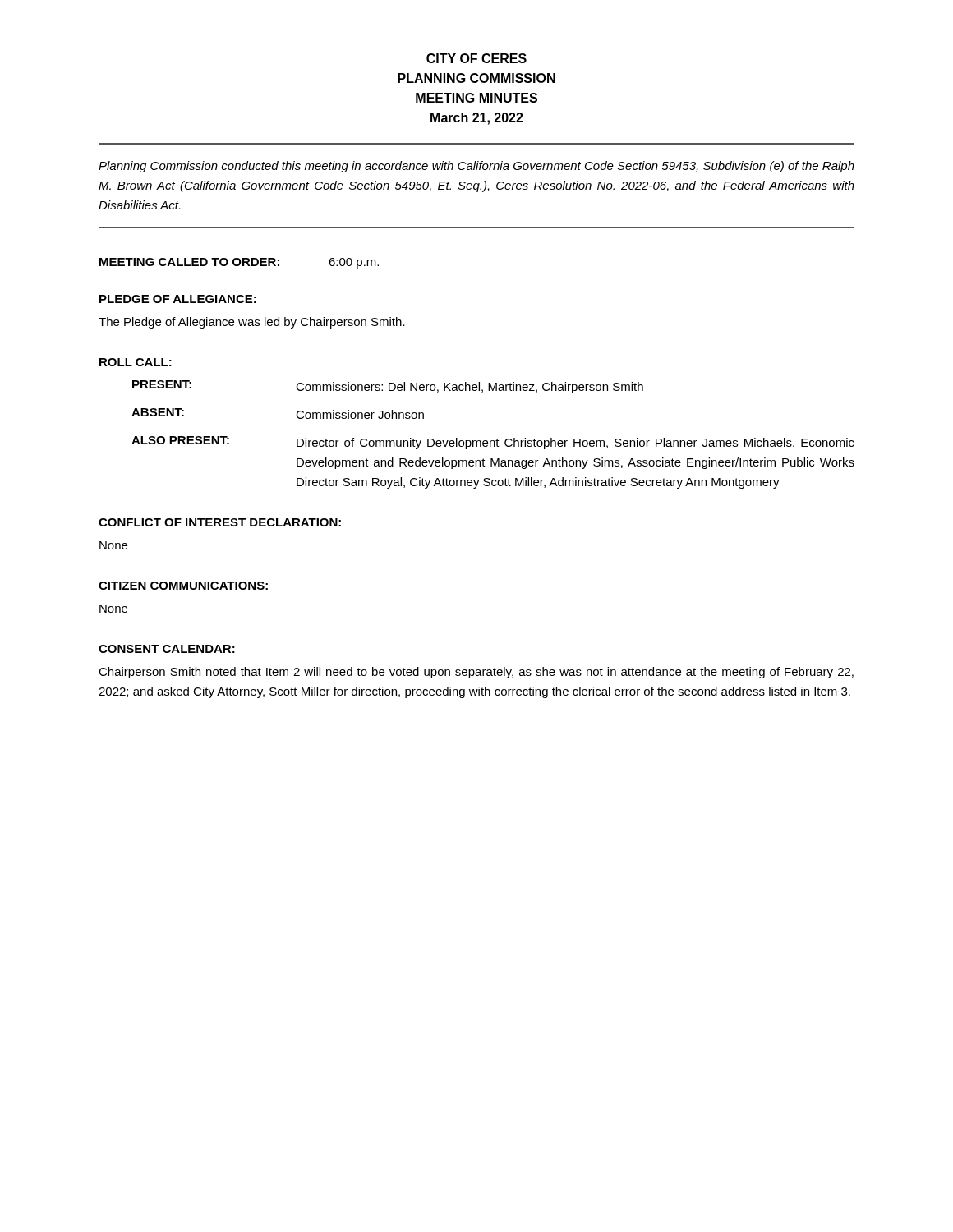Click on the section header with the text "CONFLICT OF INTEREST DECLARATION:"
This screenshot has height=1232, width=953.
(220, 522)
